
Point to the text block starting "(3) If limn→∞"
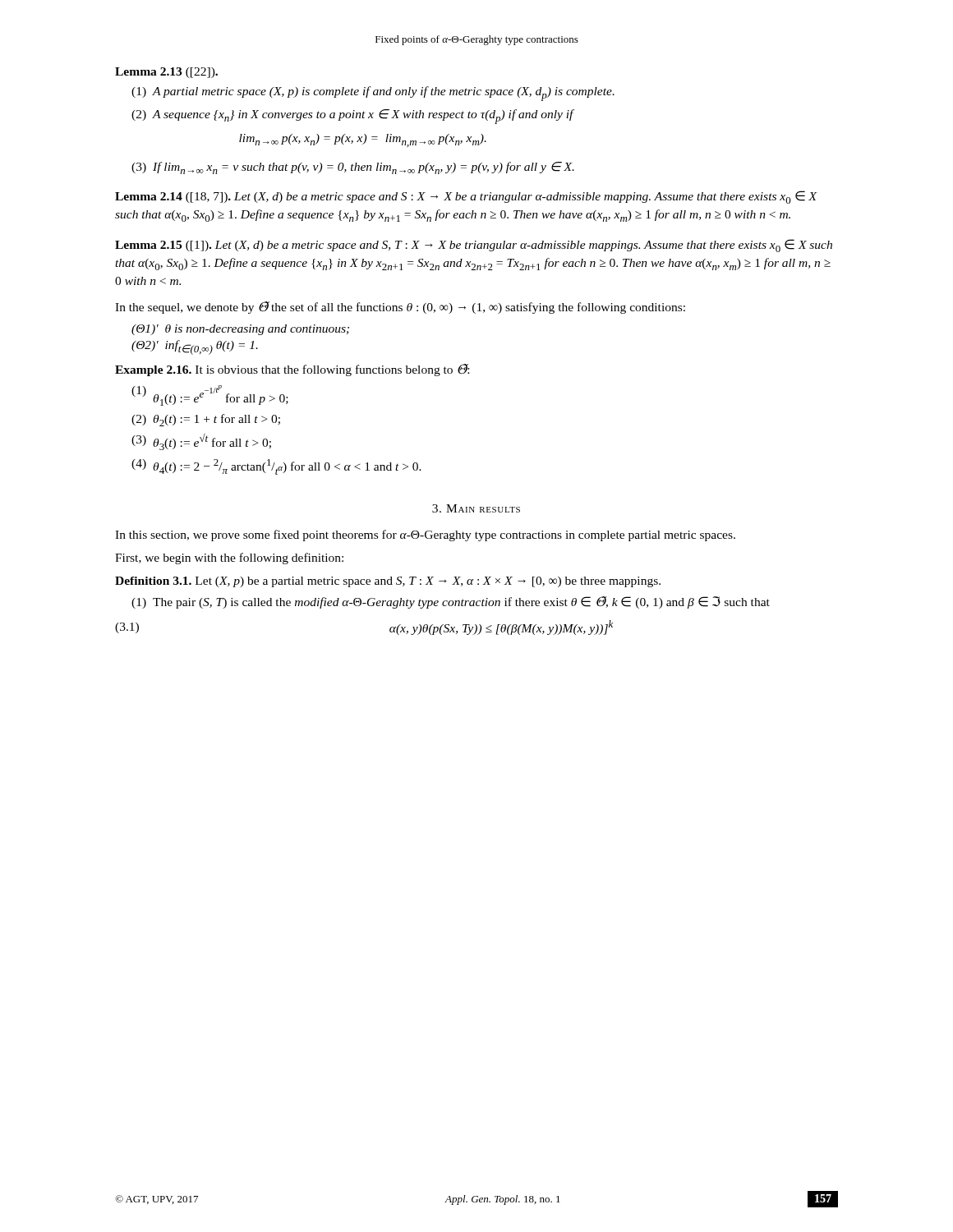coord(353,169)
